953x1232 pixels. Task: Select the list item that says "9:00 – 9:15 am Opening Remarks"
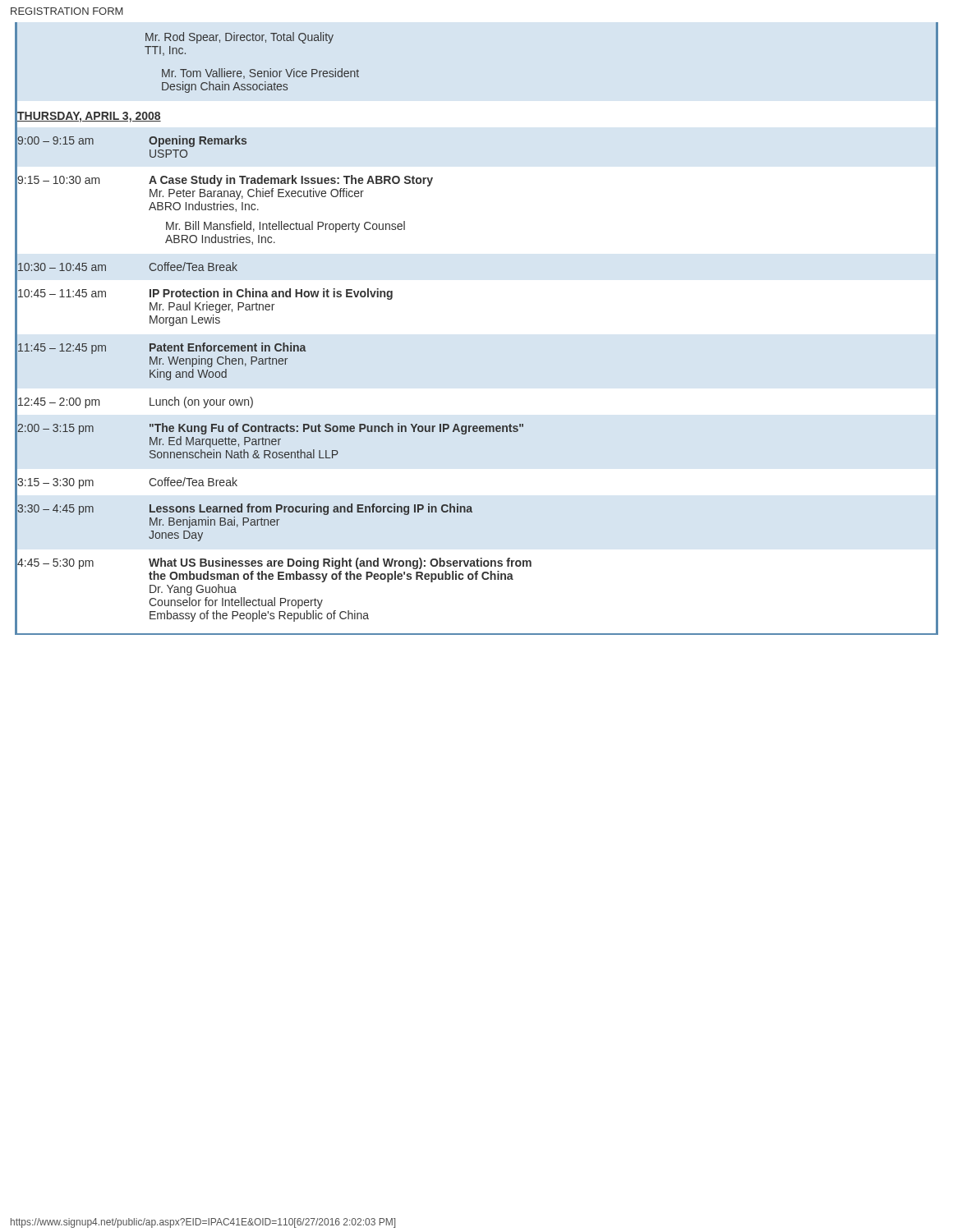(19, 144)
